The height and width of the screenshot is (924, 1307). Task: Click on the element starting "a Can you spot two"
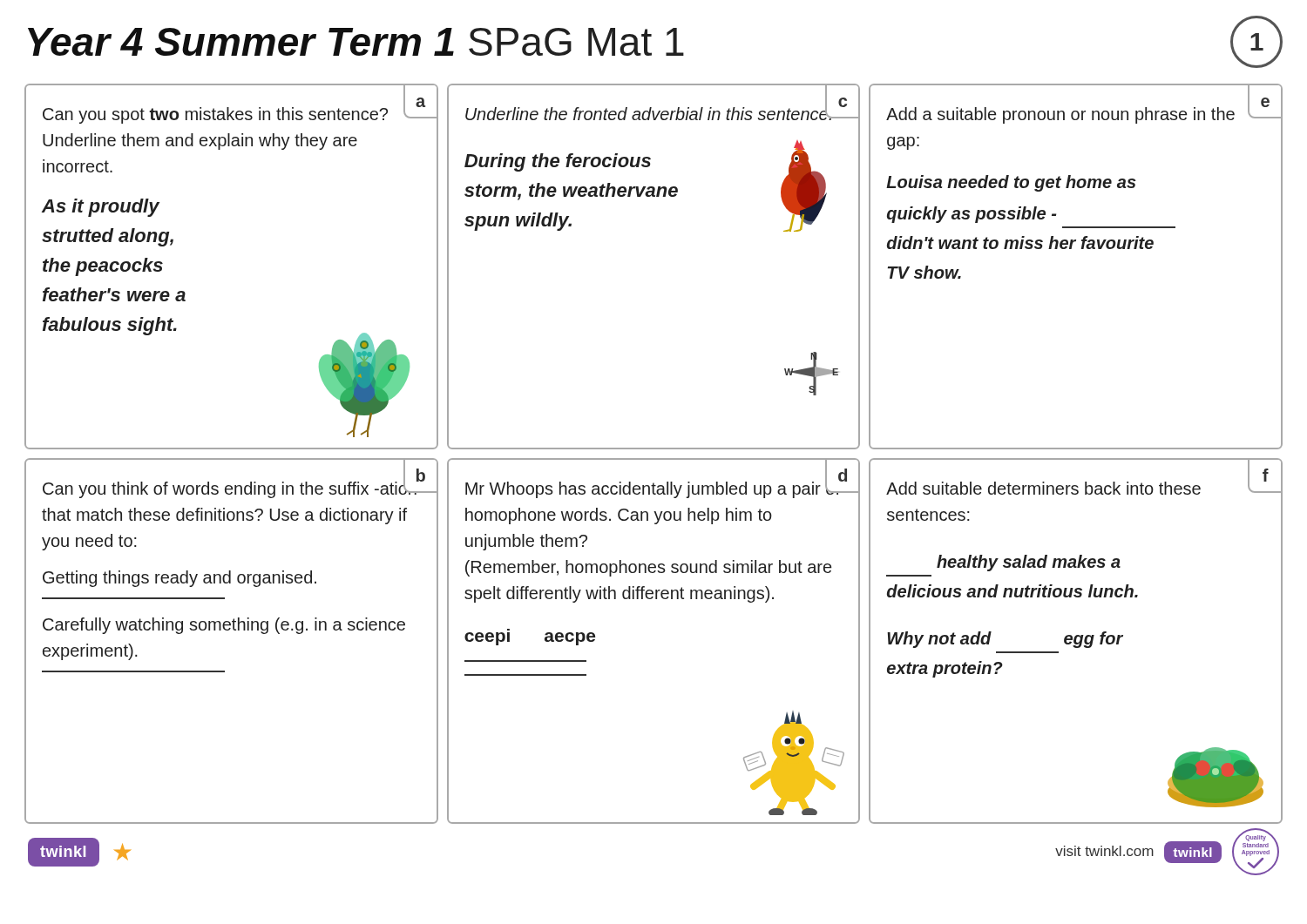(240, 261)
